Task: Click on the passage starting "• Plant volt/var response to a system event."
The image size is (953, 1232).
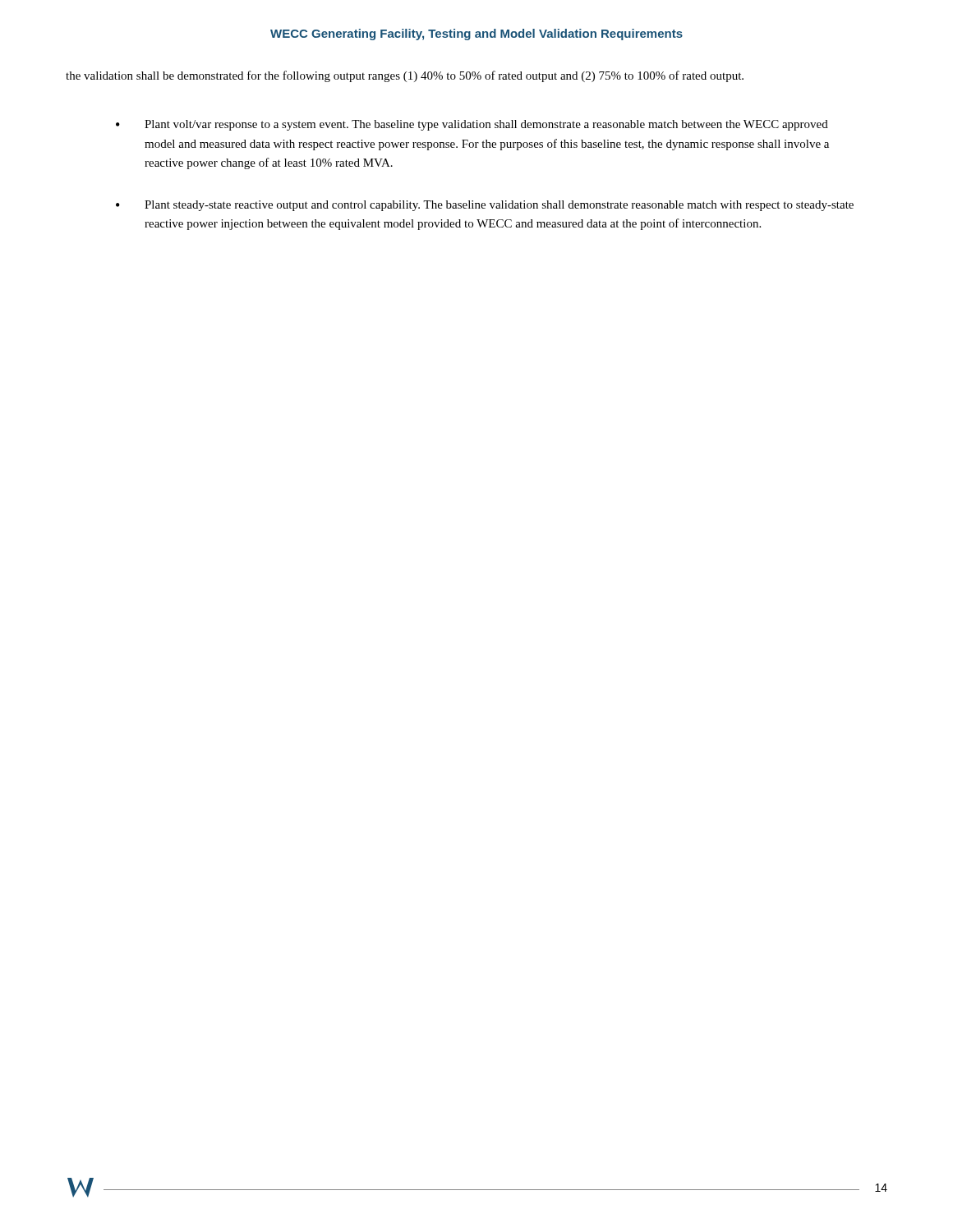Action: tap(501, 144)
